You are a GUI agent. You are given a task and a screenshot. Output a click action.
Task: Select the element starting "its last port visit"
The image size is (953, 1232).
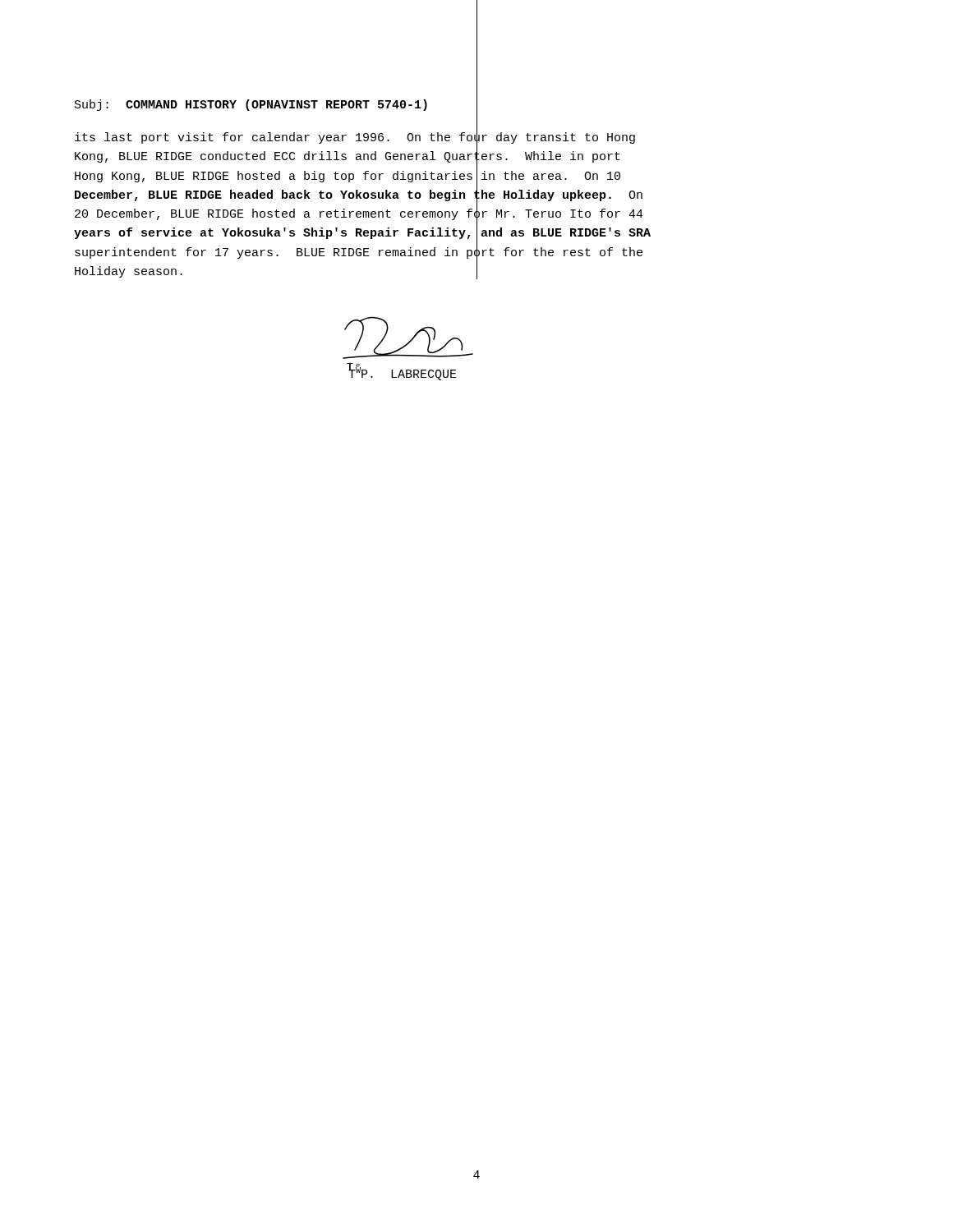pyautogui.click(x=362, y=205)
